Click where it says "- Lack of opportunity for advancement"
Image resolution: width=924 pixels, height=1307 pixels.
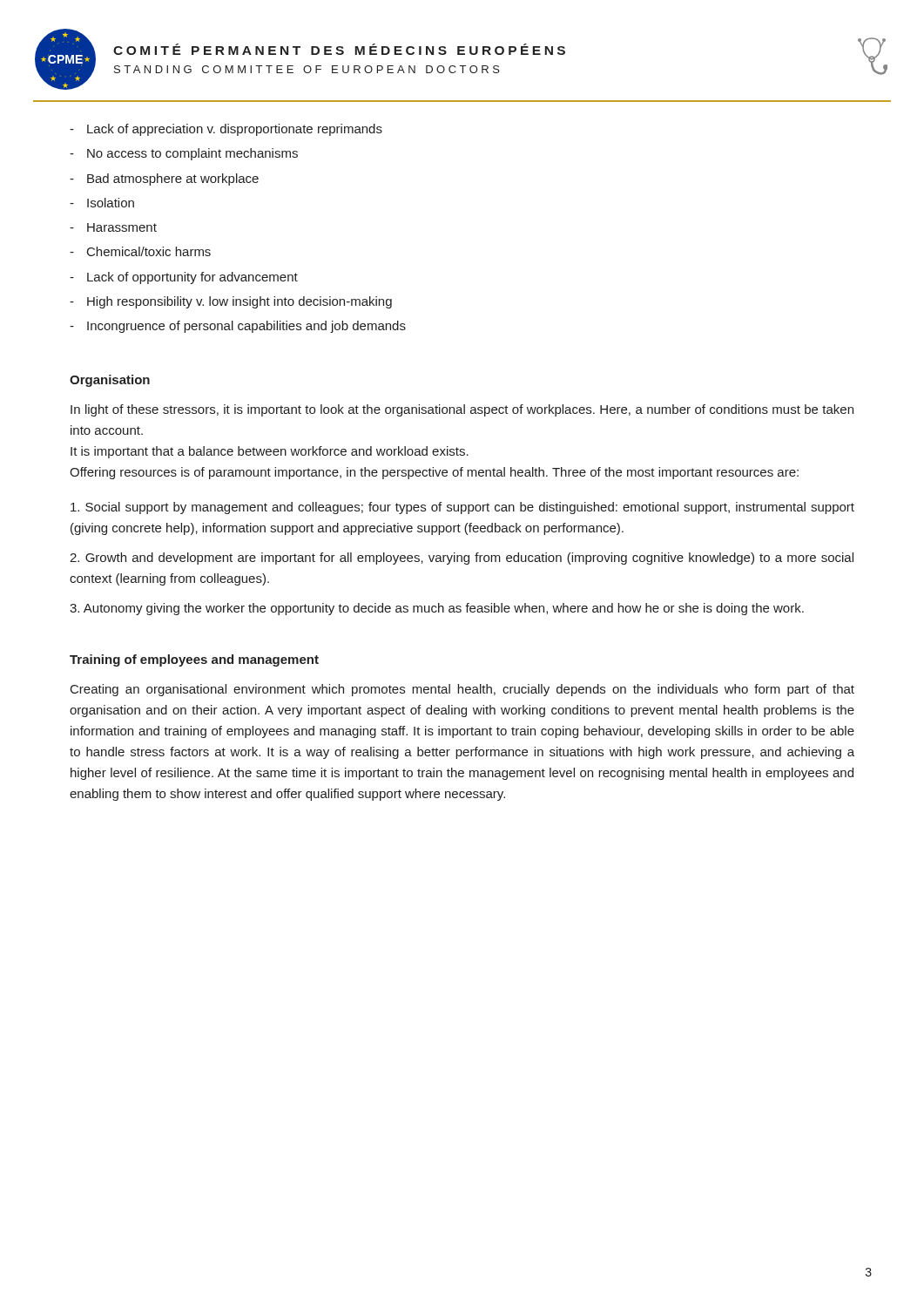[x=184, y=276]
